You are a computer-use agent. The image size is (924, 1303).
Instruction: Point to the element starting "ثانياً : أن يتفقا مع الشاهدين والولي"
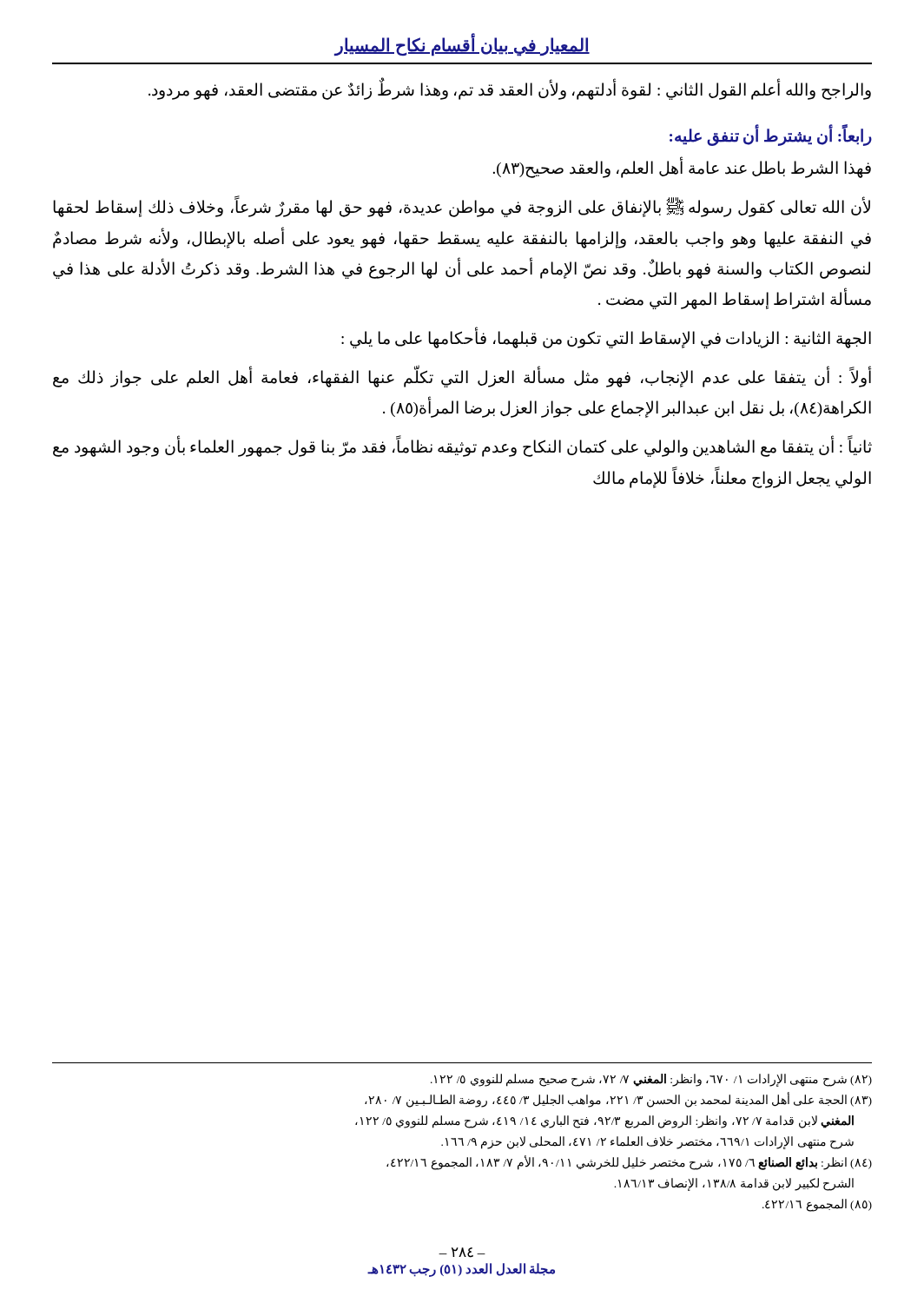tap(462, 463)
